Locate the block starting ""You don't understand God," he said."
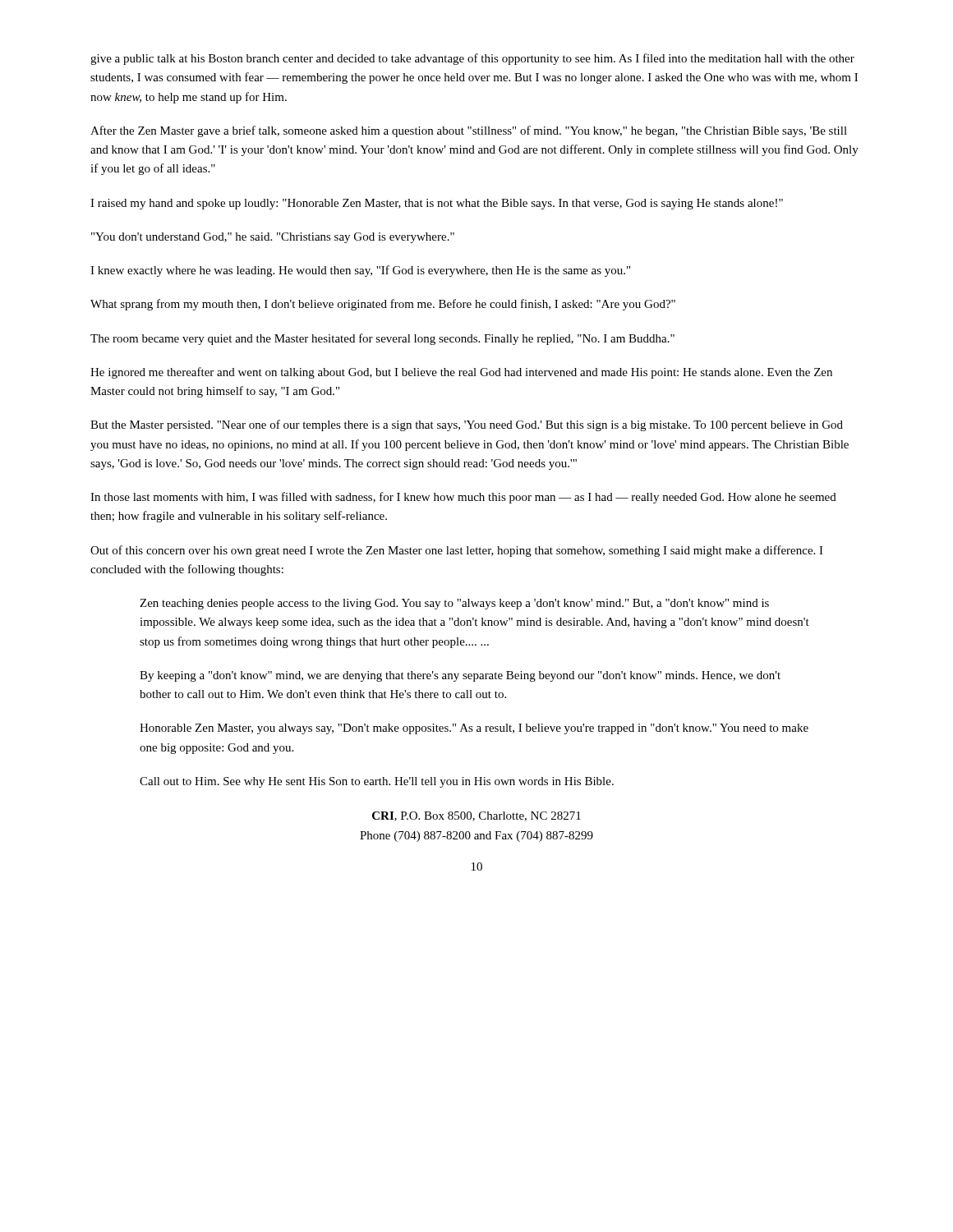 pyautogui.click(x=273, y=236)
